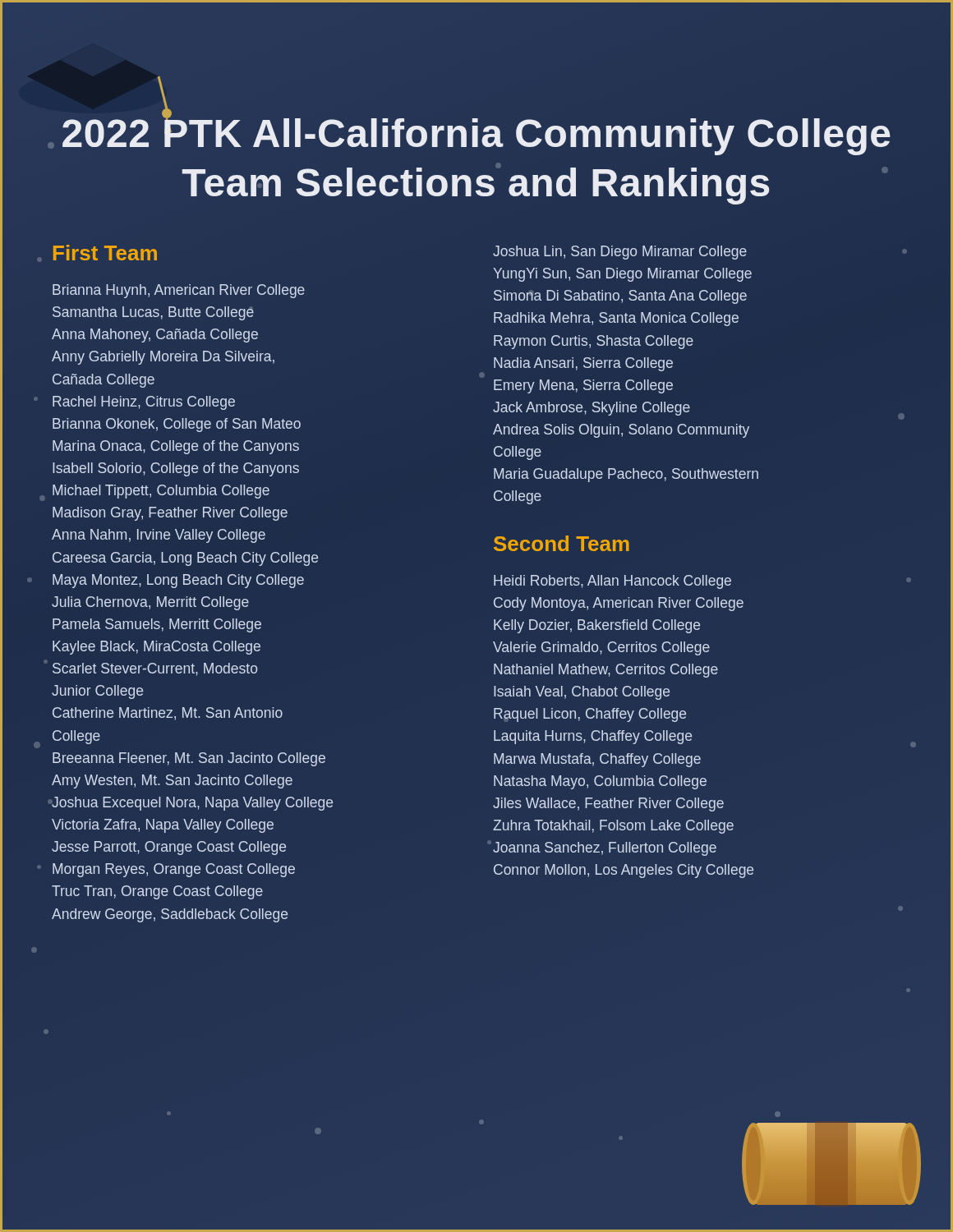Point to the text starting "Second Team"
The height and width of the screenshot is (1232, 953).
click(x=562, y=543)
